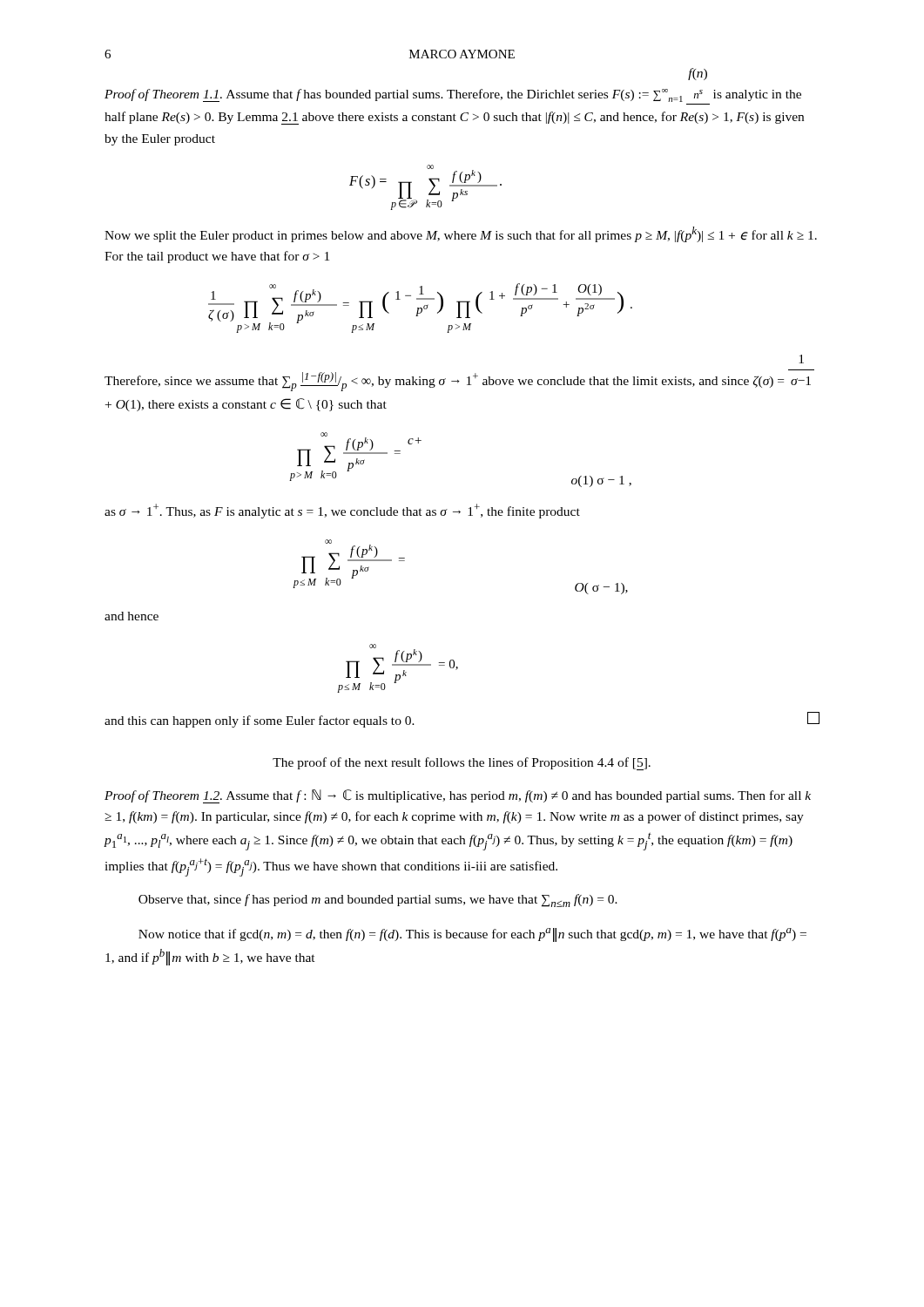Navigate to the text starting "1 ζ ( σ )"
Screen dimensions: 1307x924
coord(462,305)
